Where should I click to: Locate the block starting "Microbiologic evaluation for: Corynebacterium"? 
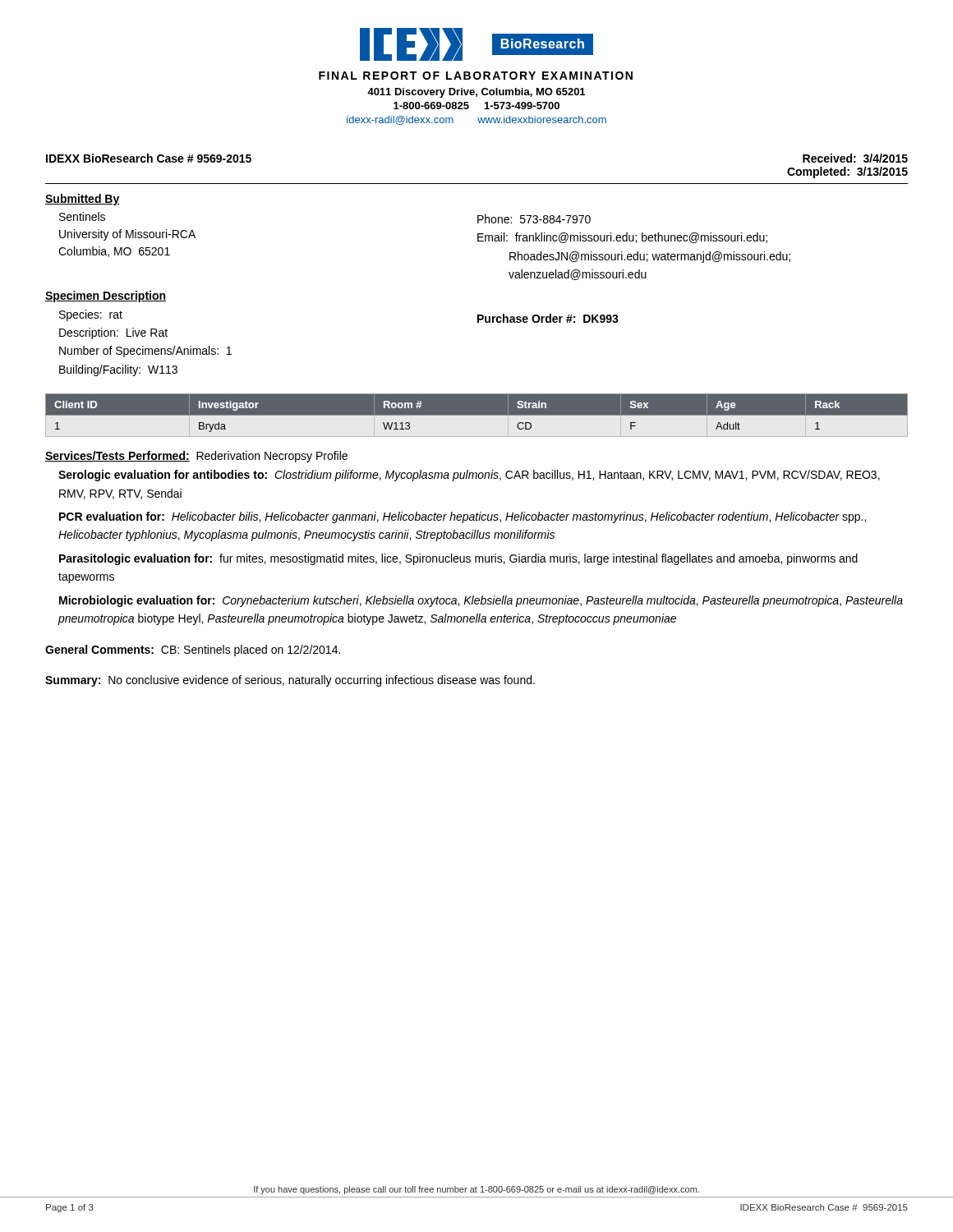481,609
